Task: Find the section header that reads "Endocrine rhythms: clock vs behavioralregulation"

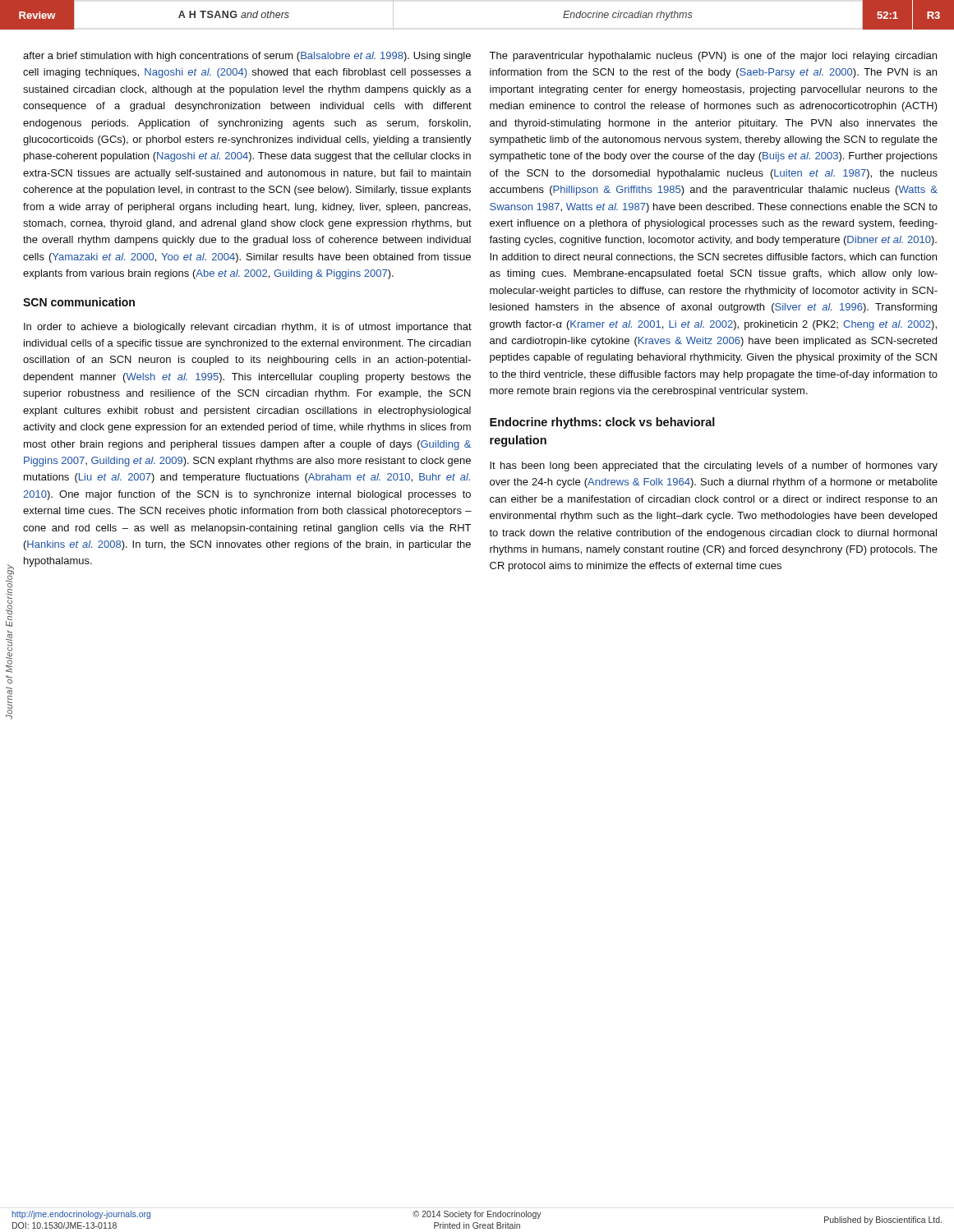Action: coord(602,431)
